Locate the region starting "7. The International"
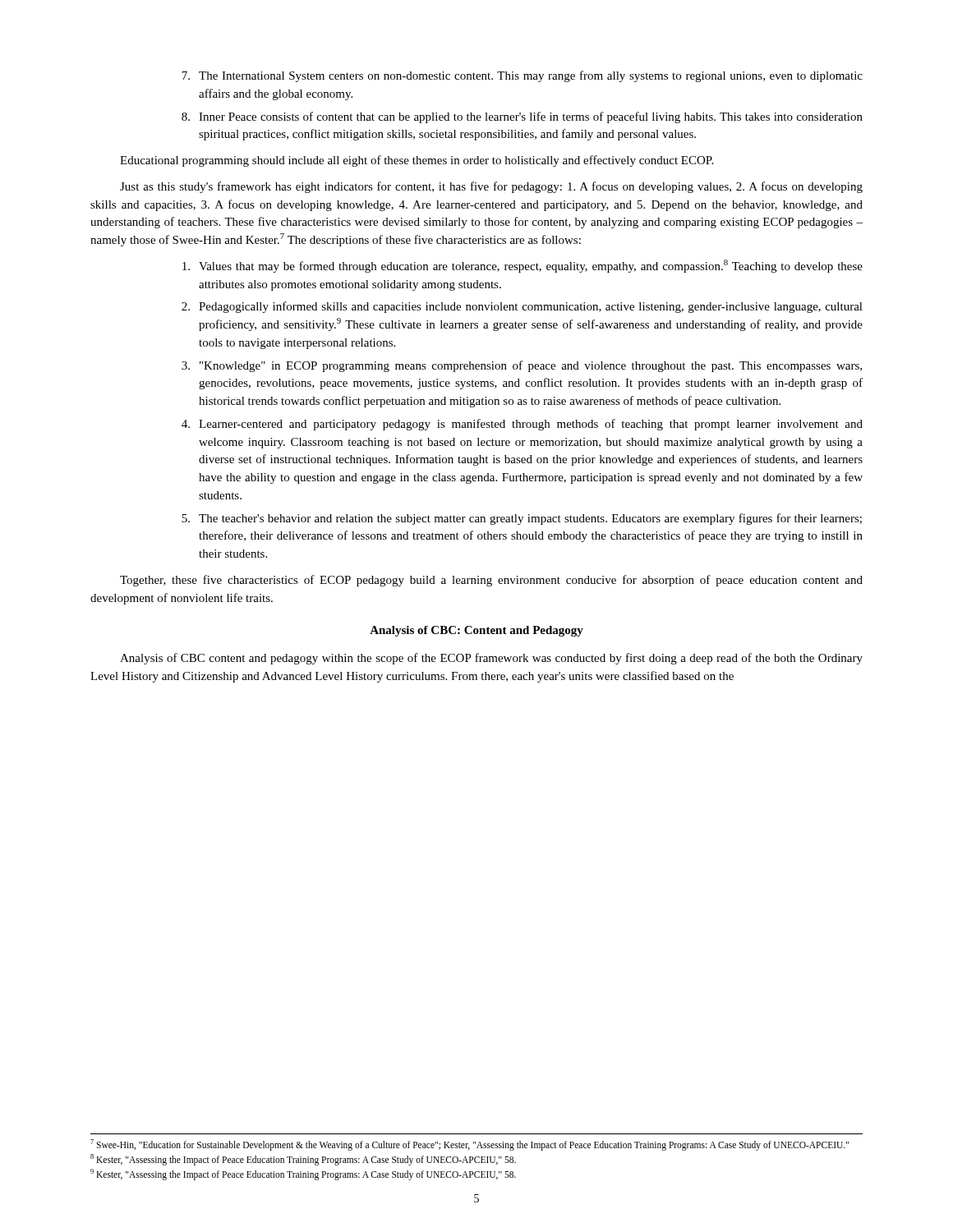Image resolution: width=953 pixels, height=1232 pixels. pos(513,85)
